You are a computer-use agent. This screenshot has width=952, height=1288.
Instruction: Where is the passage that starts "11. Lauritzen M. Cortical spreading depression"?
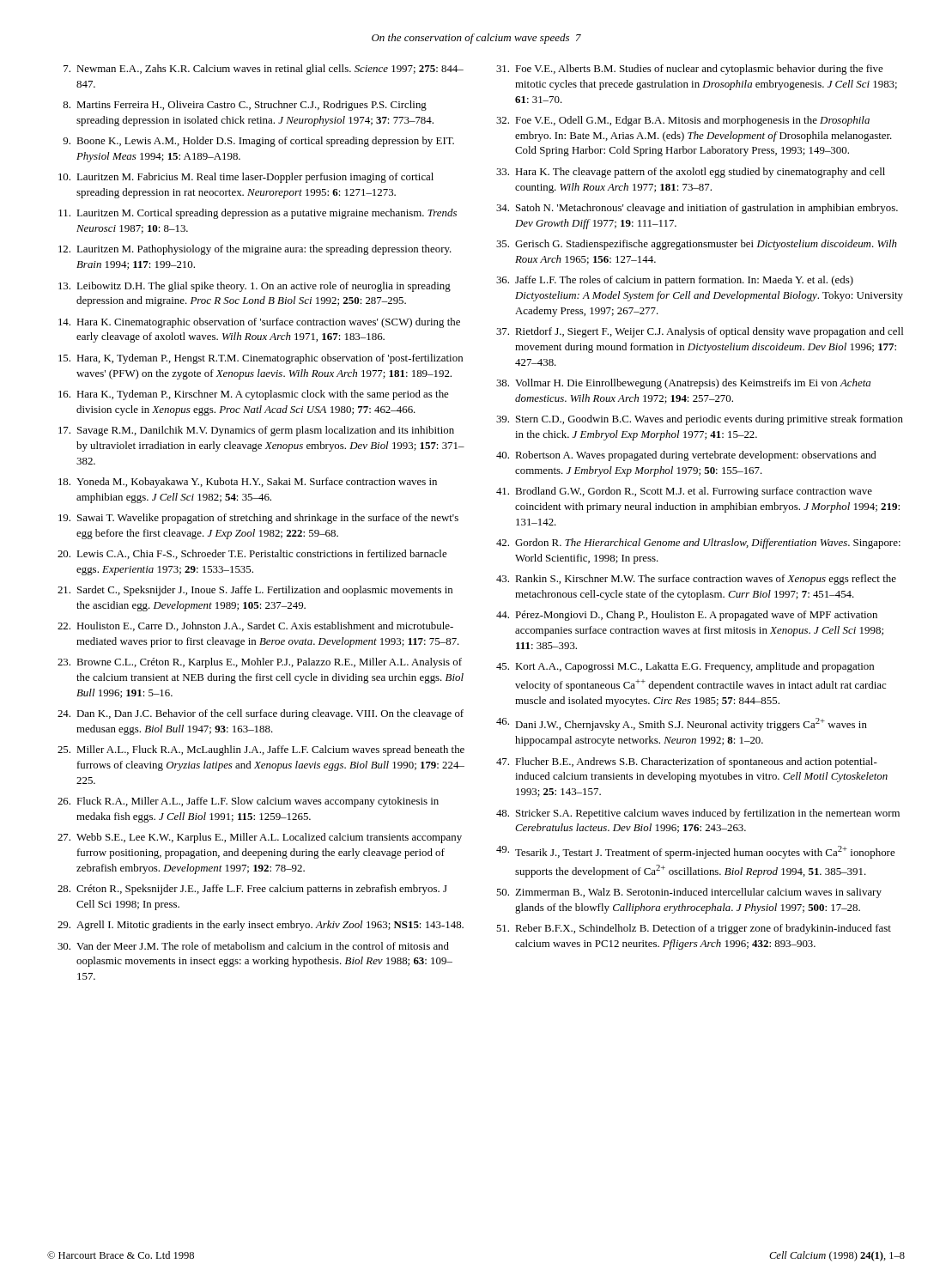pyautogui.click(x=256, y=222)
